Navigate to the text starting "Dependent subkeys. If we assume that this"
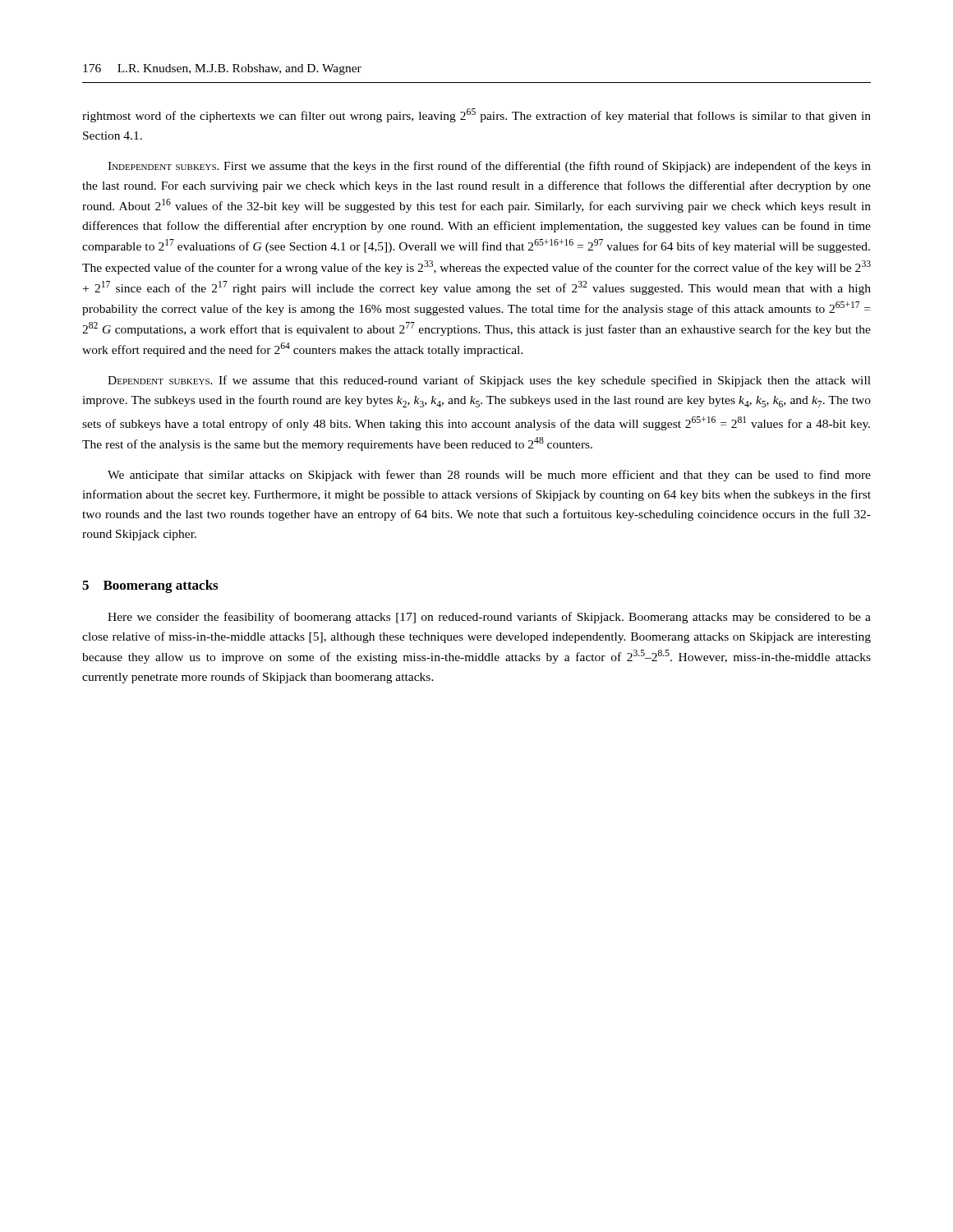This screenshot has height=1232, width=953. pos(476,412)
